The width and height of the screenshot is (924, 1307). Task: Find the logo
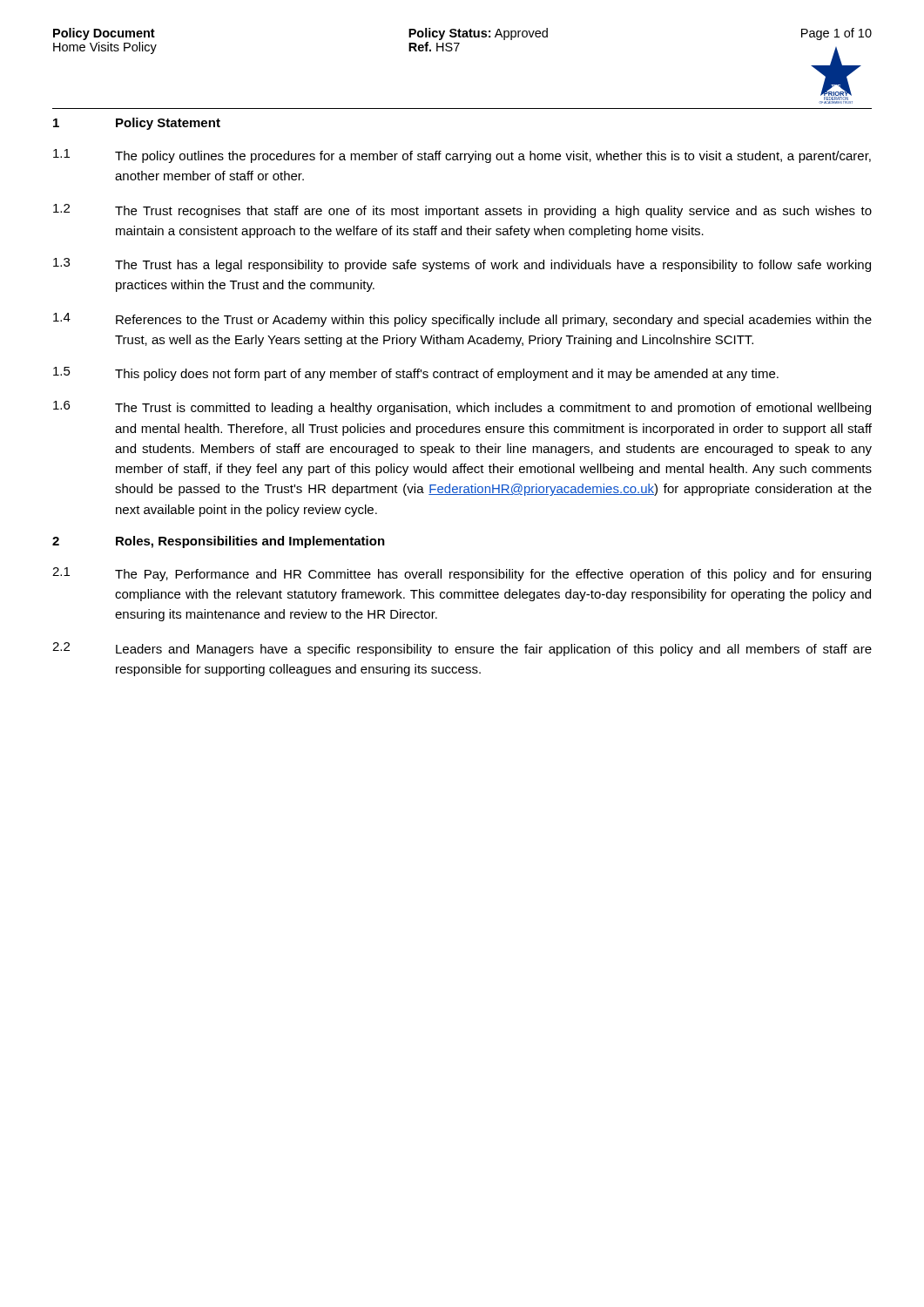(836, 74)
